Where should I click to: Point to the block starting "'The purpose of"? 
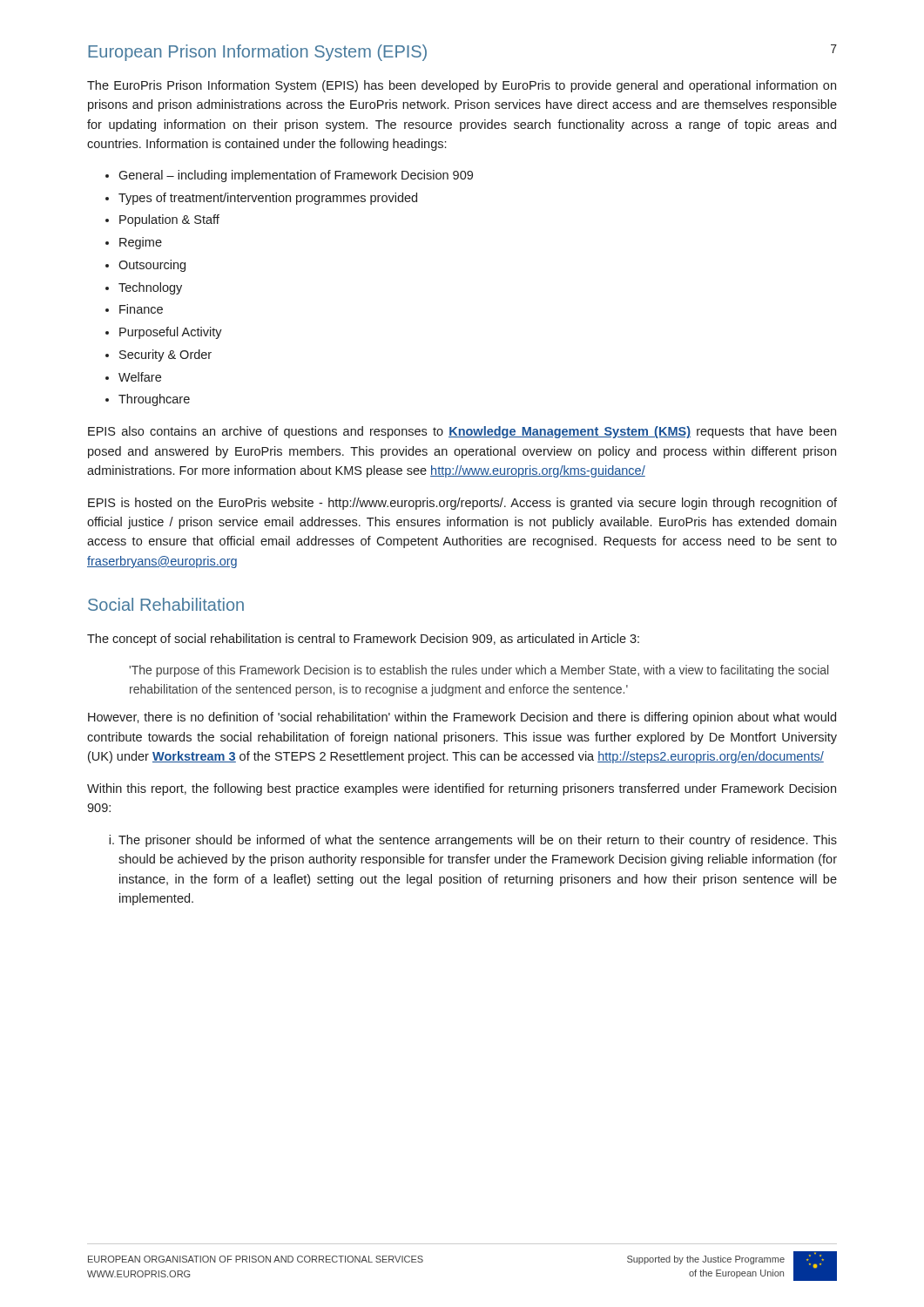click(x=483, y=680)
